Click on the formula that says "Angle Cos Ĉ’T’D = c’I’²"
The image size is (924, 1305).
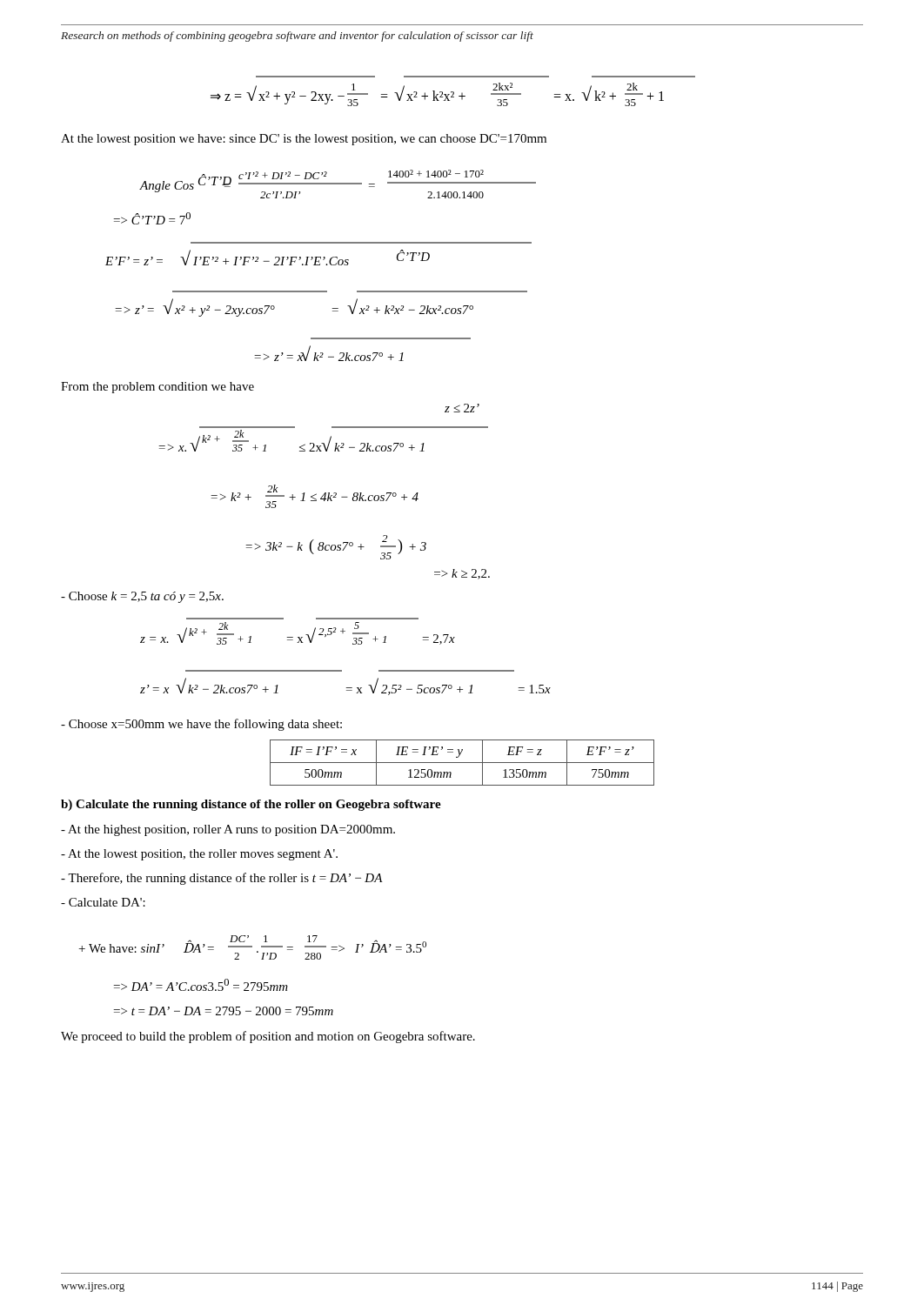click(462, 183)
